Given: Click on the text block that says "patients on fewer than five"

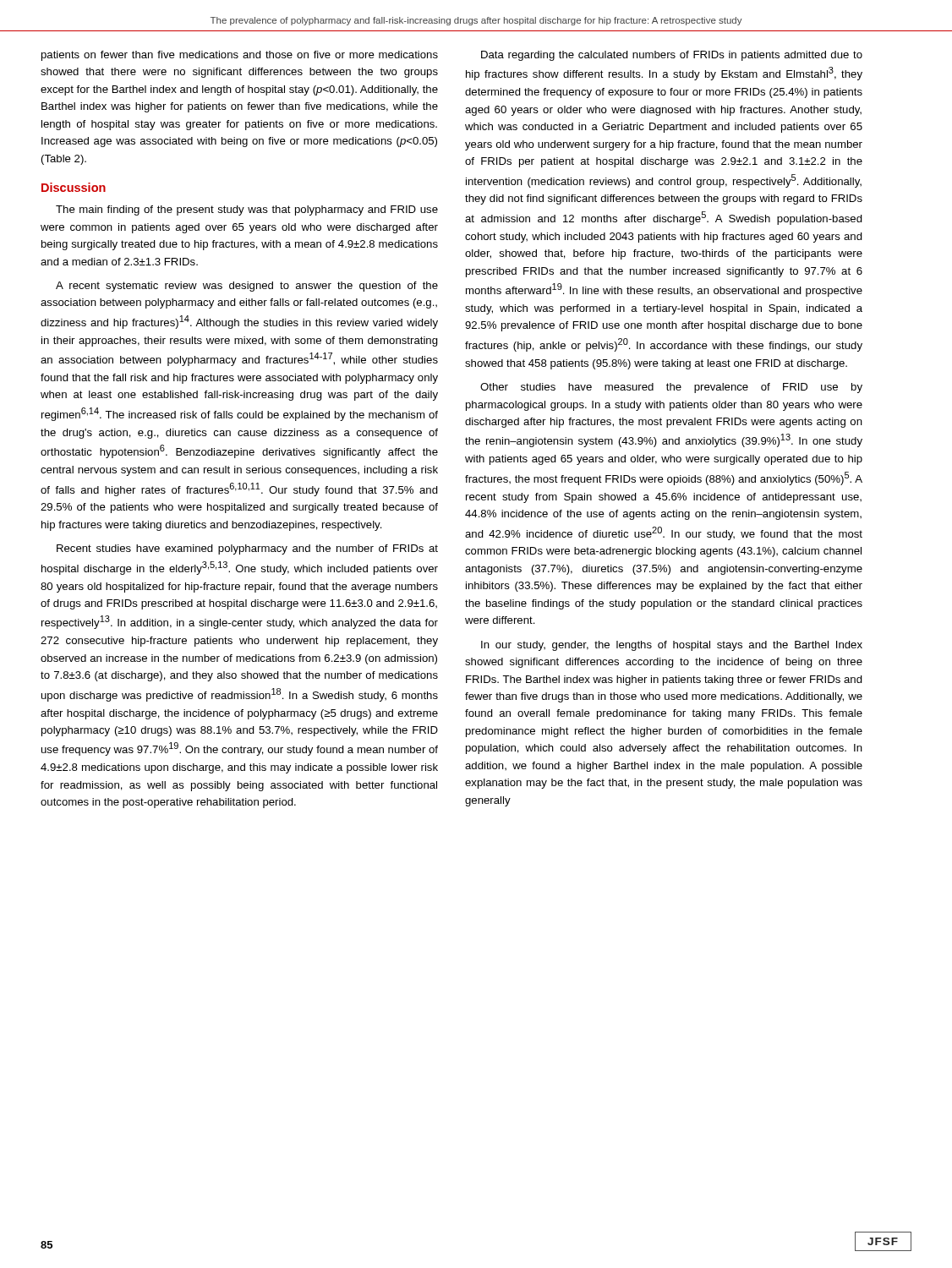Looking at the screenshot, I should (239, 107).
